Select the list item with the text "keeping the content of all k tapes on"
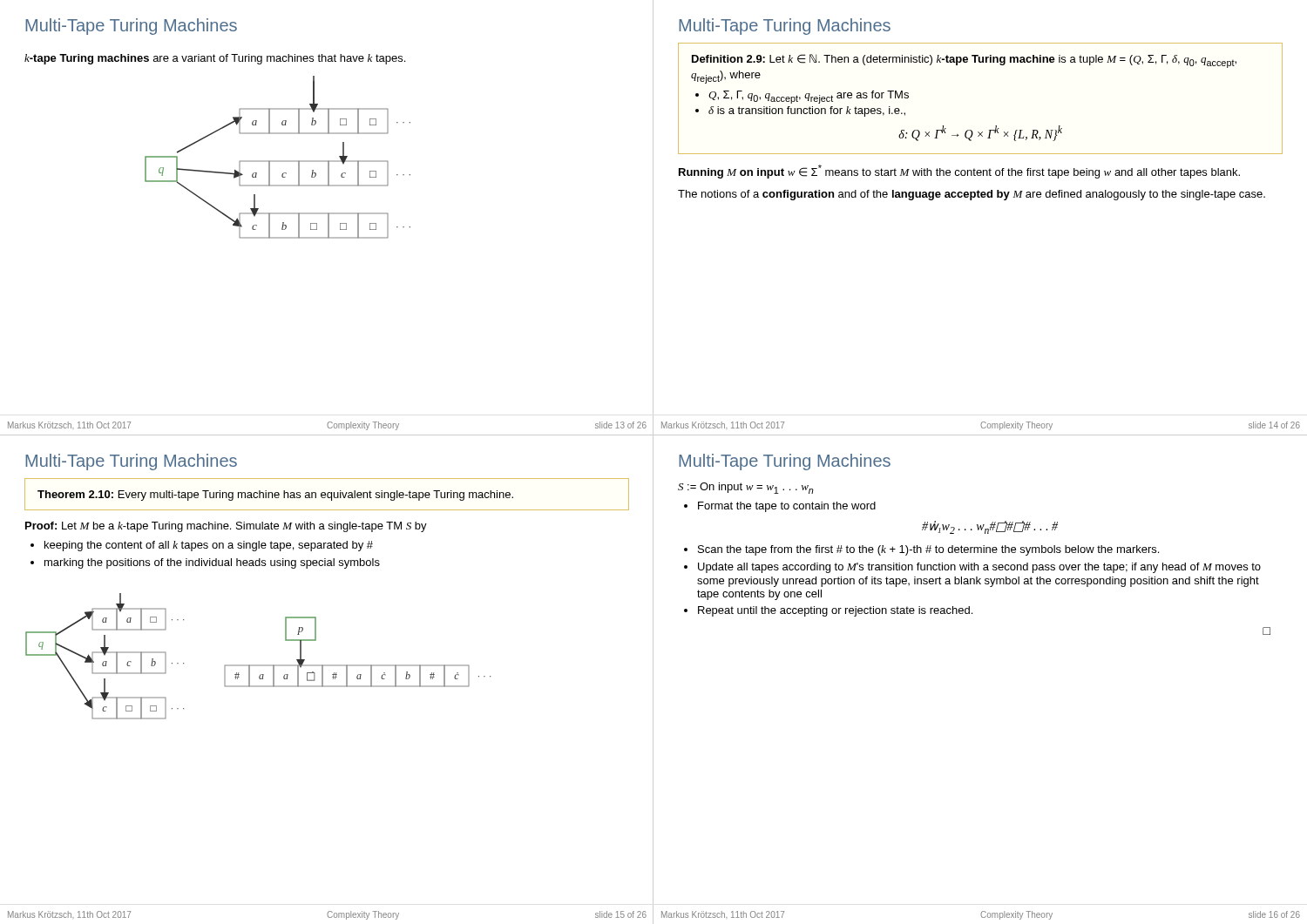The height and width of the screenshot is (924, 1307). pos(208,545)
